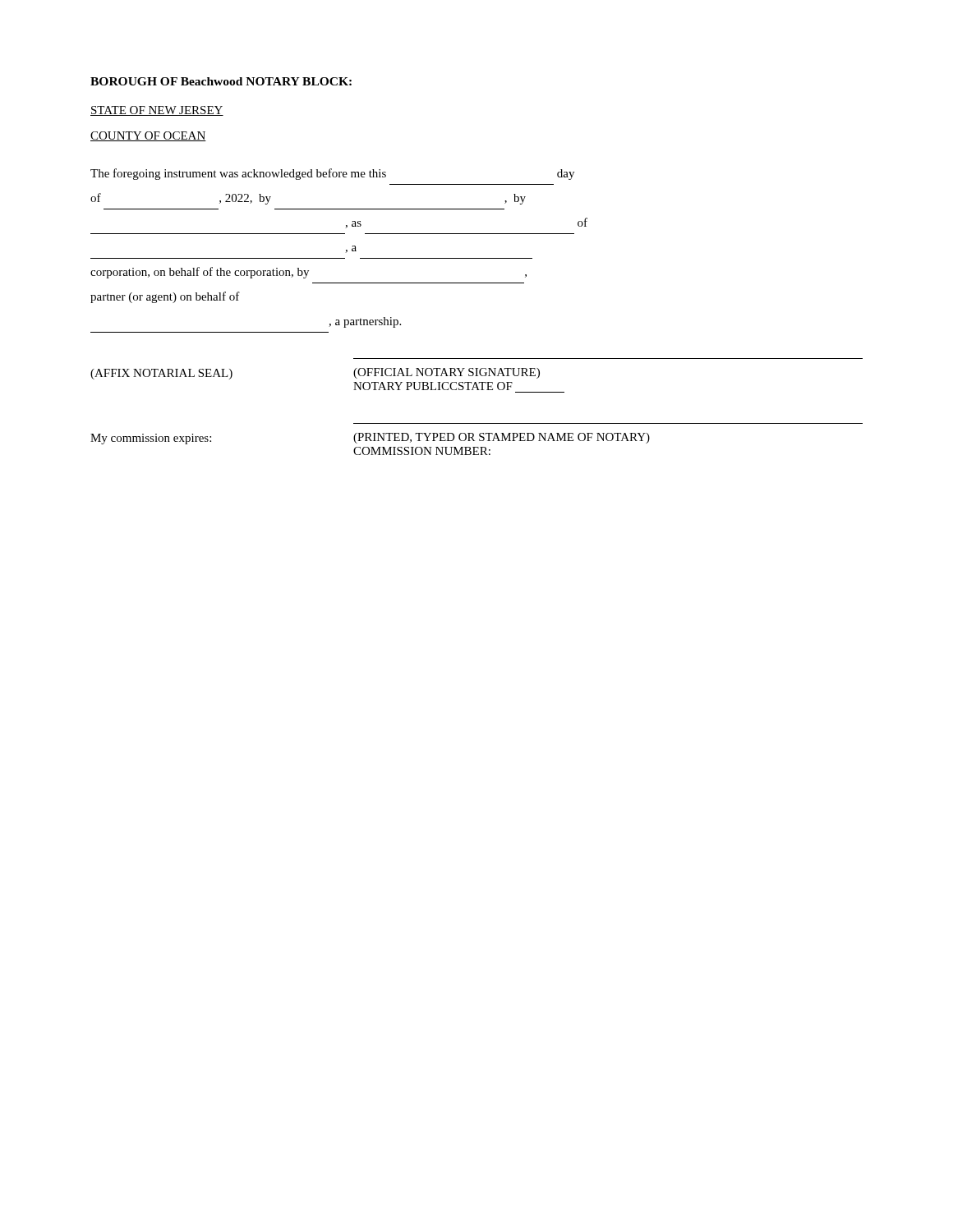Point to the passage starting "(OFFICIAL NOTARY SIGNATURE) NOTARY PUBLICCSTATE"
This screenshot has height=1232, width=953.
click(x=459, y=379)
